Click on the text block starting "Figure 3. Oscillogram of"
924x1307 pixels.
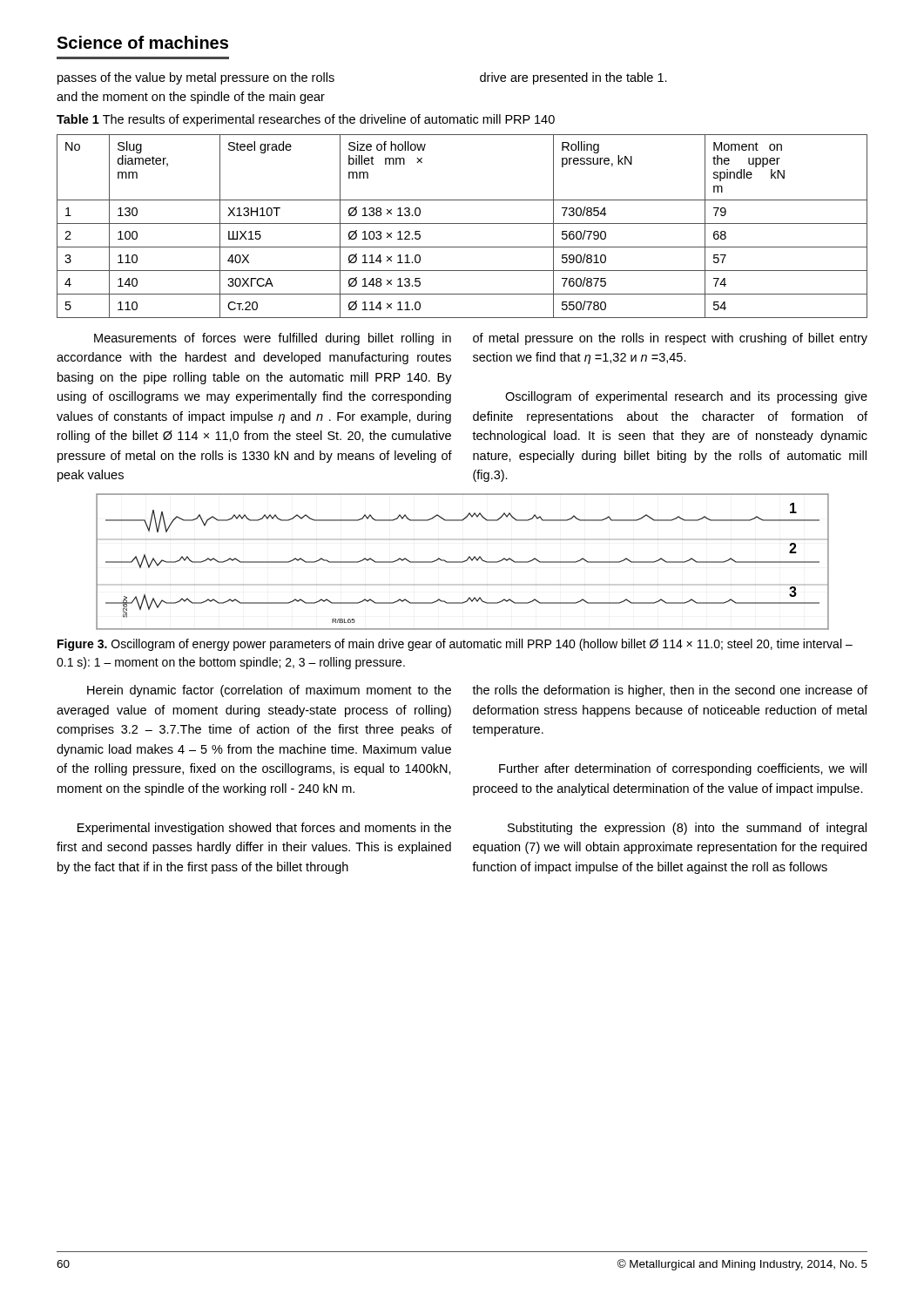pyautogui.click(x=454, y=653)
